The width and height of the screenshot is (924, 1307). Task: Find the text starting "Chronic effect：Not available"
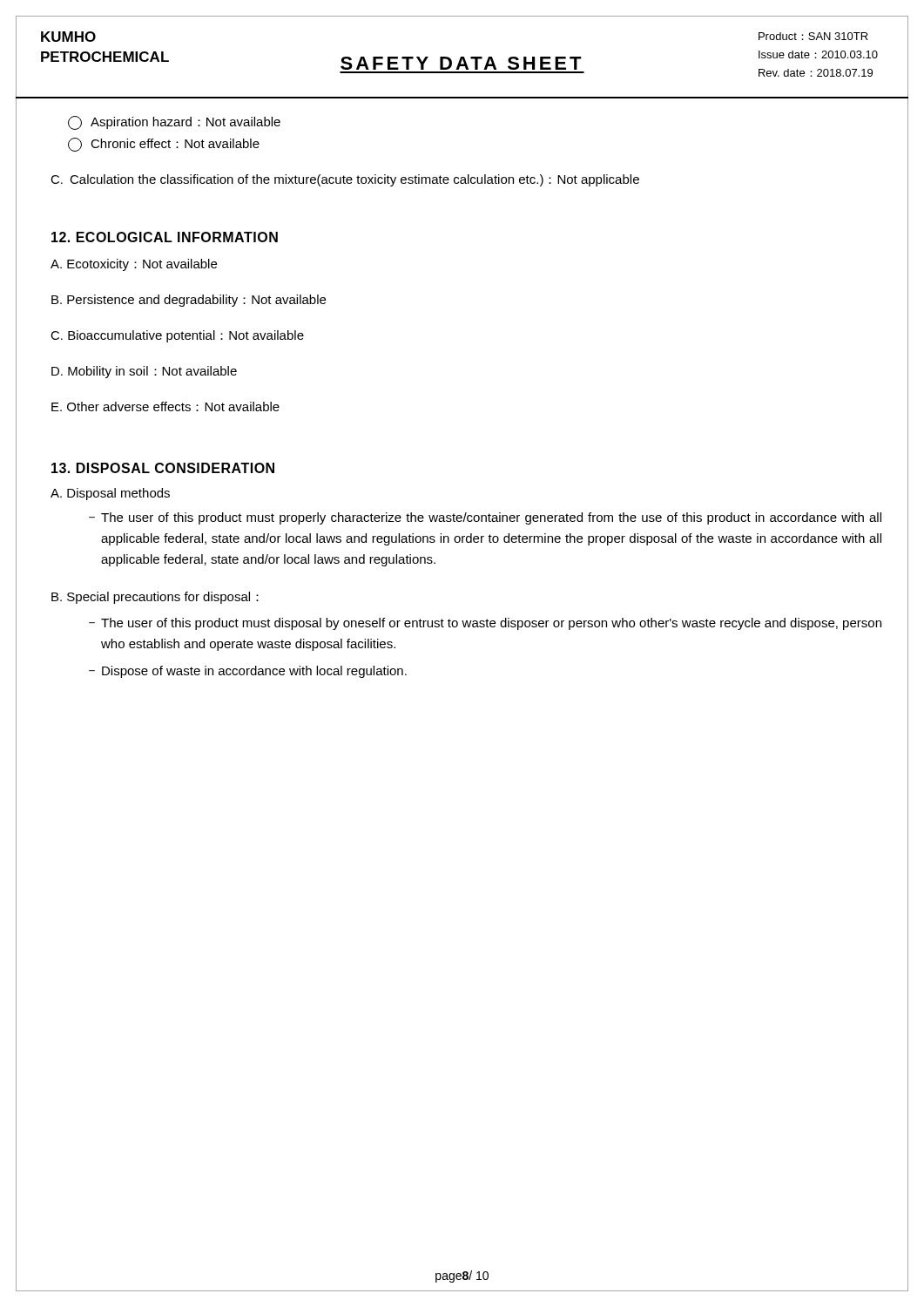tap(164, 144)
